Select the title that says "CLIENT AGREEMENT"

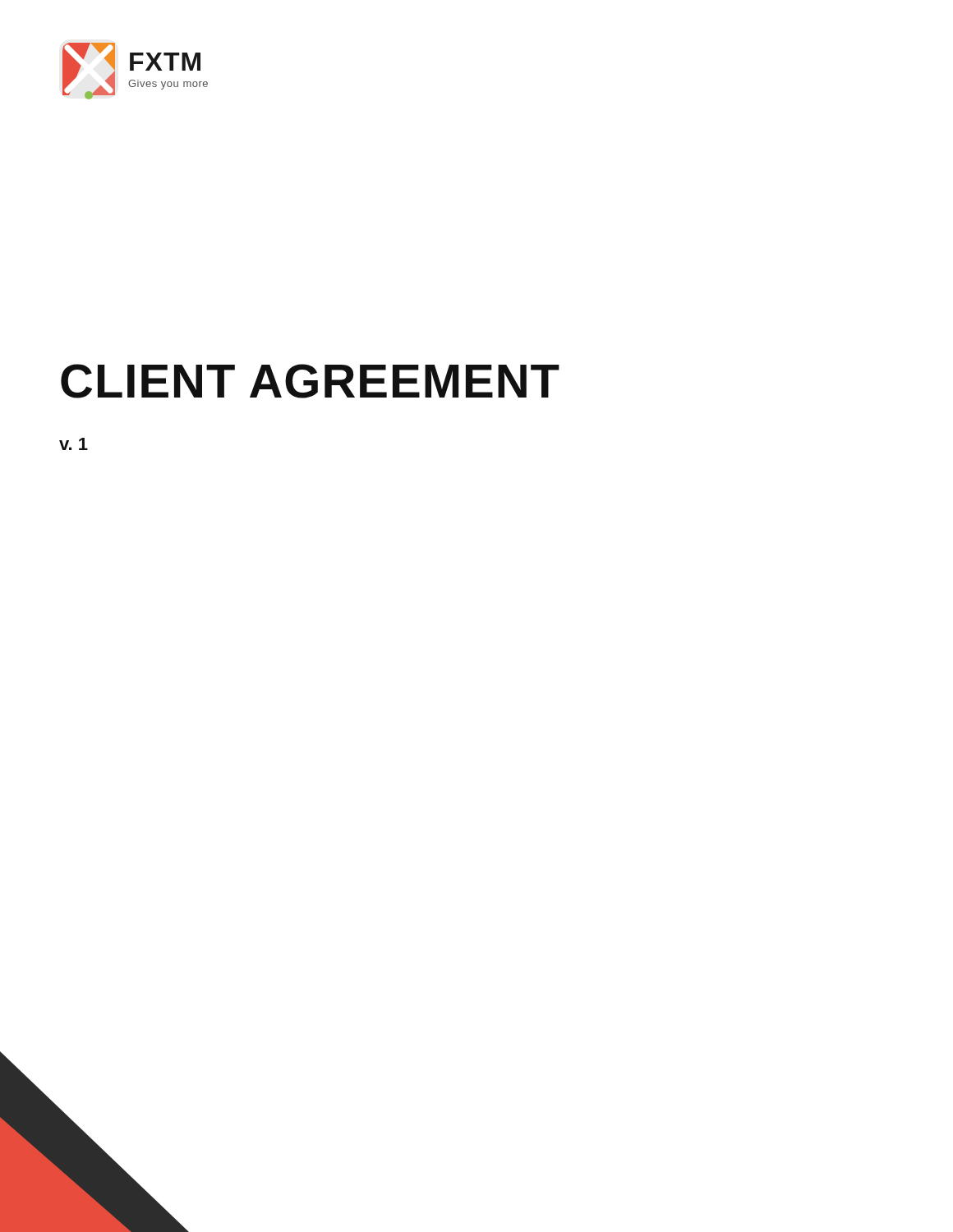(x=310, y=381)
